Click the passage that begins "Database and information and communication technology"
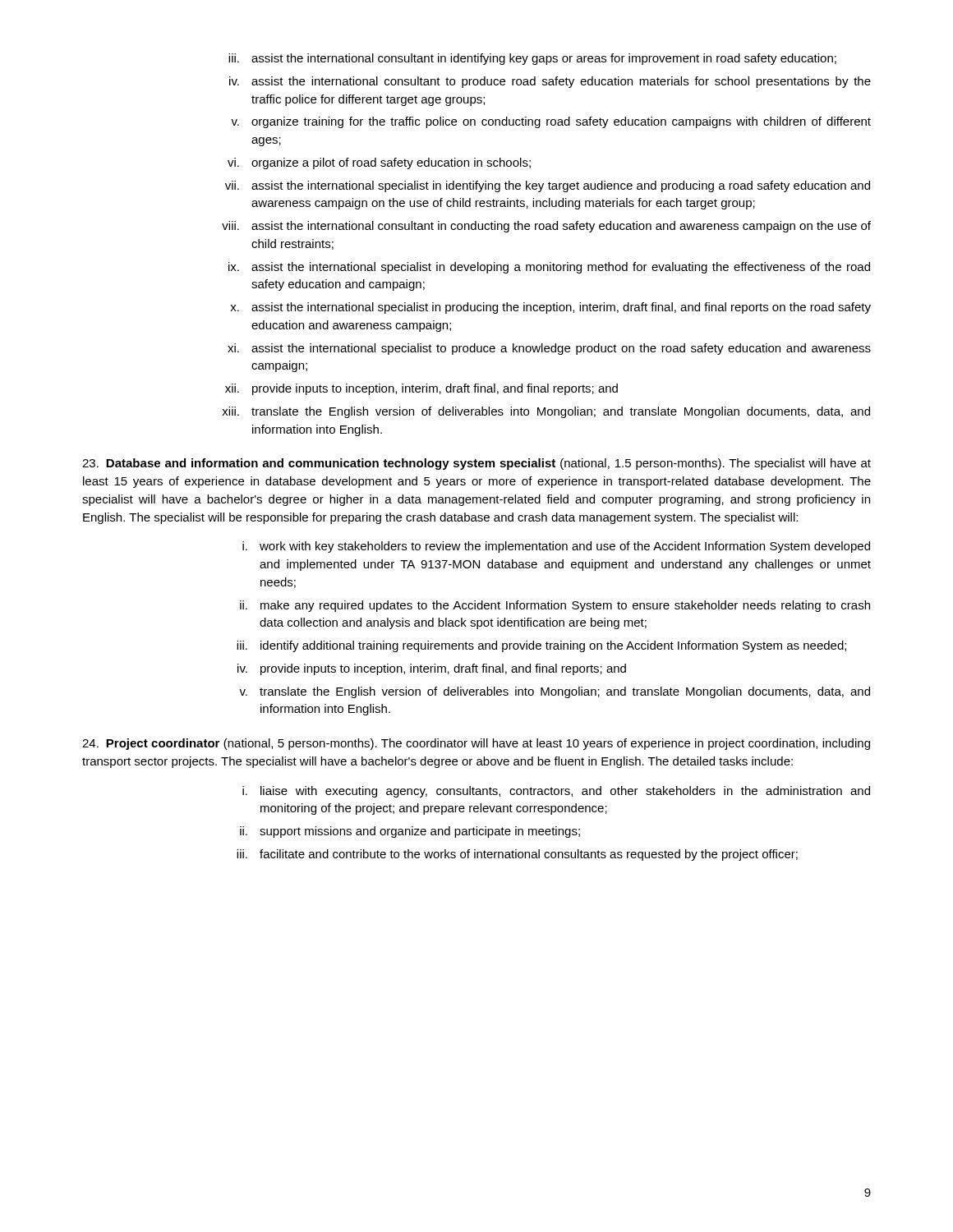The image size is (953, 1232). (476, 490)
